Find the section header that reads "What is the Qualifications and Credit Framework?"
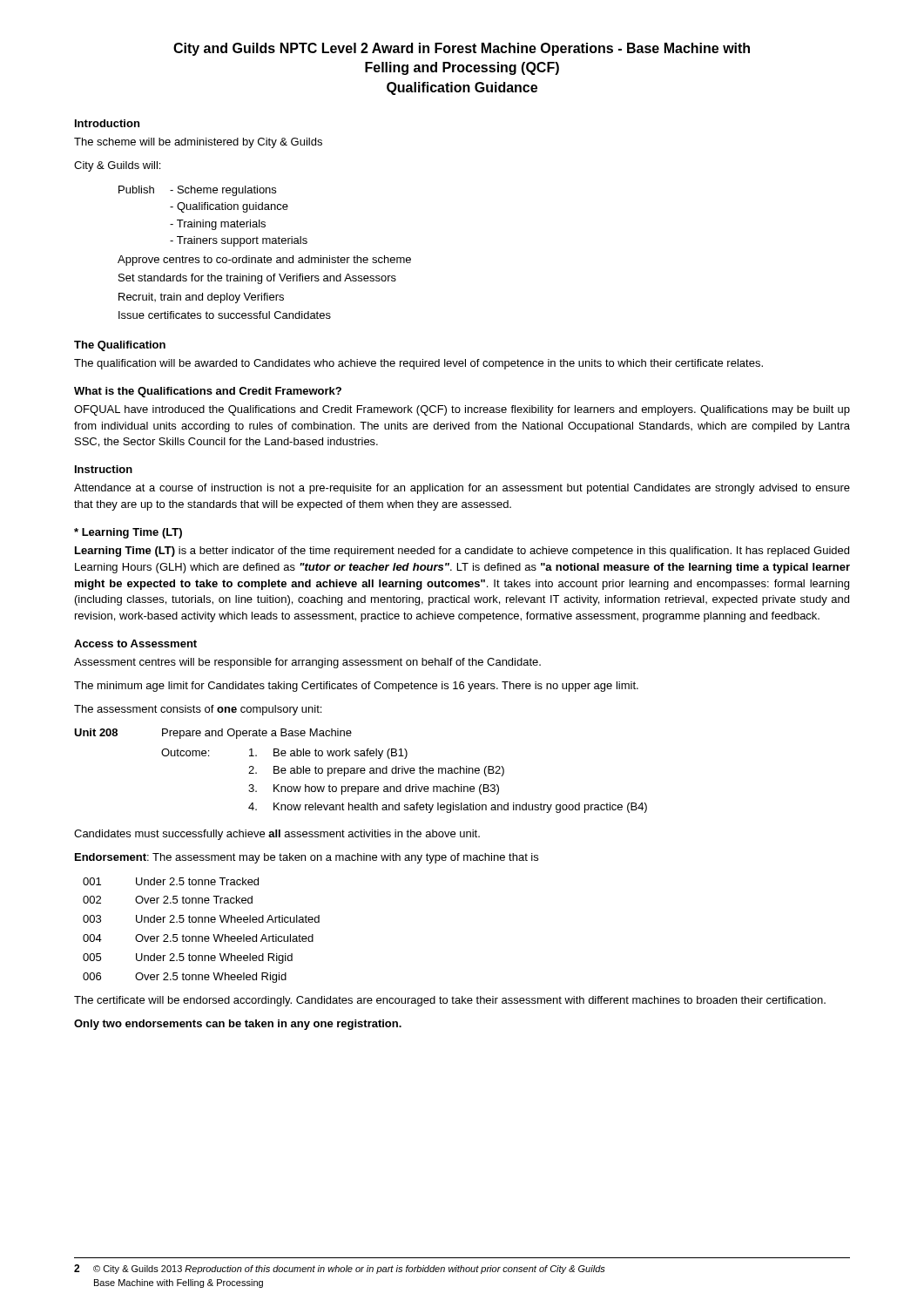The height and width of the screenshot is (1307, 924). [x=208, y=391]
